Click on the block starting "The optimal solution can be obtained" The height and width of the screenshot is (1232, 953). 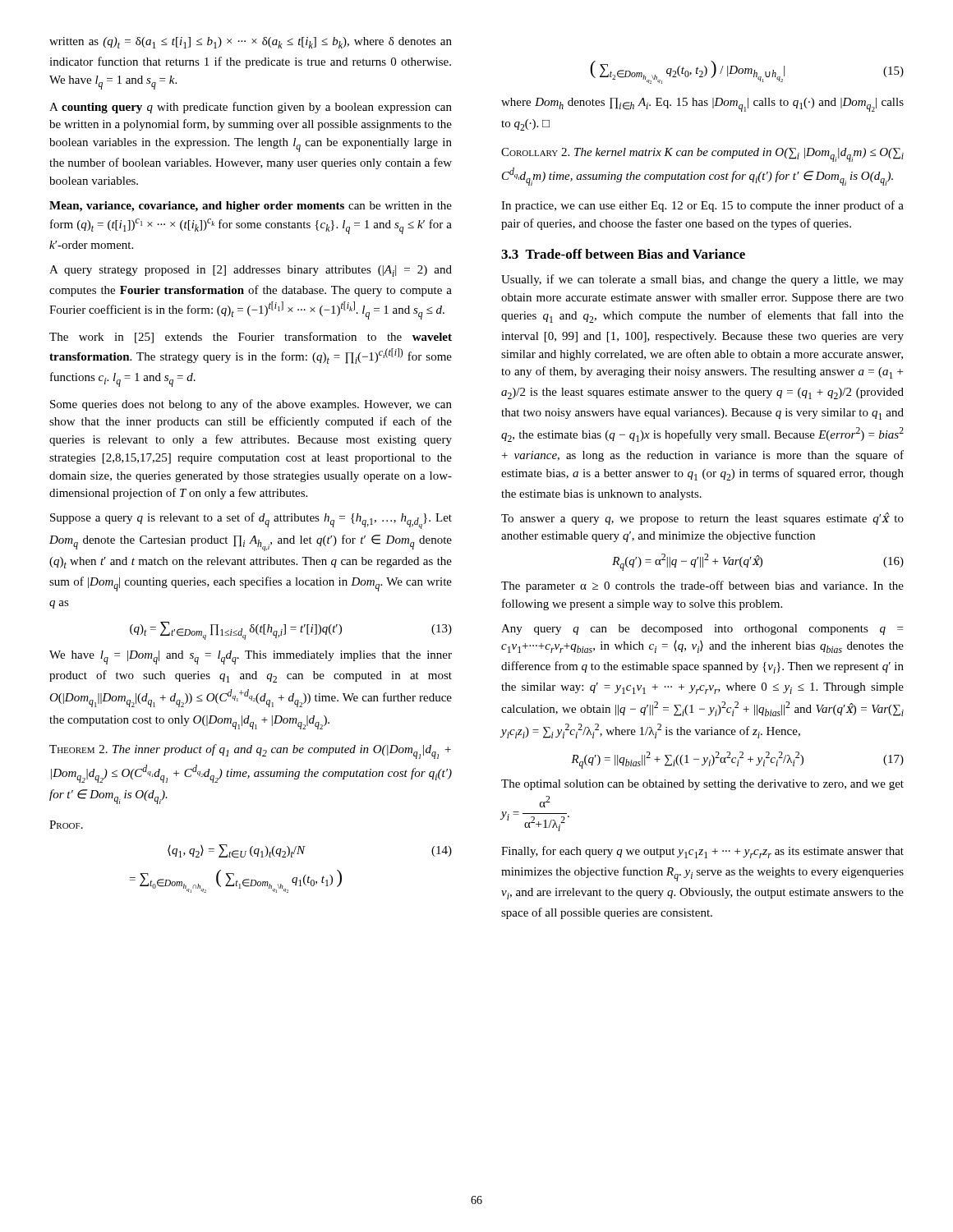702,785
